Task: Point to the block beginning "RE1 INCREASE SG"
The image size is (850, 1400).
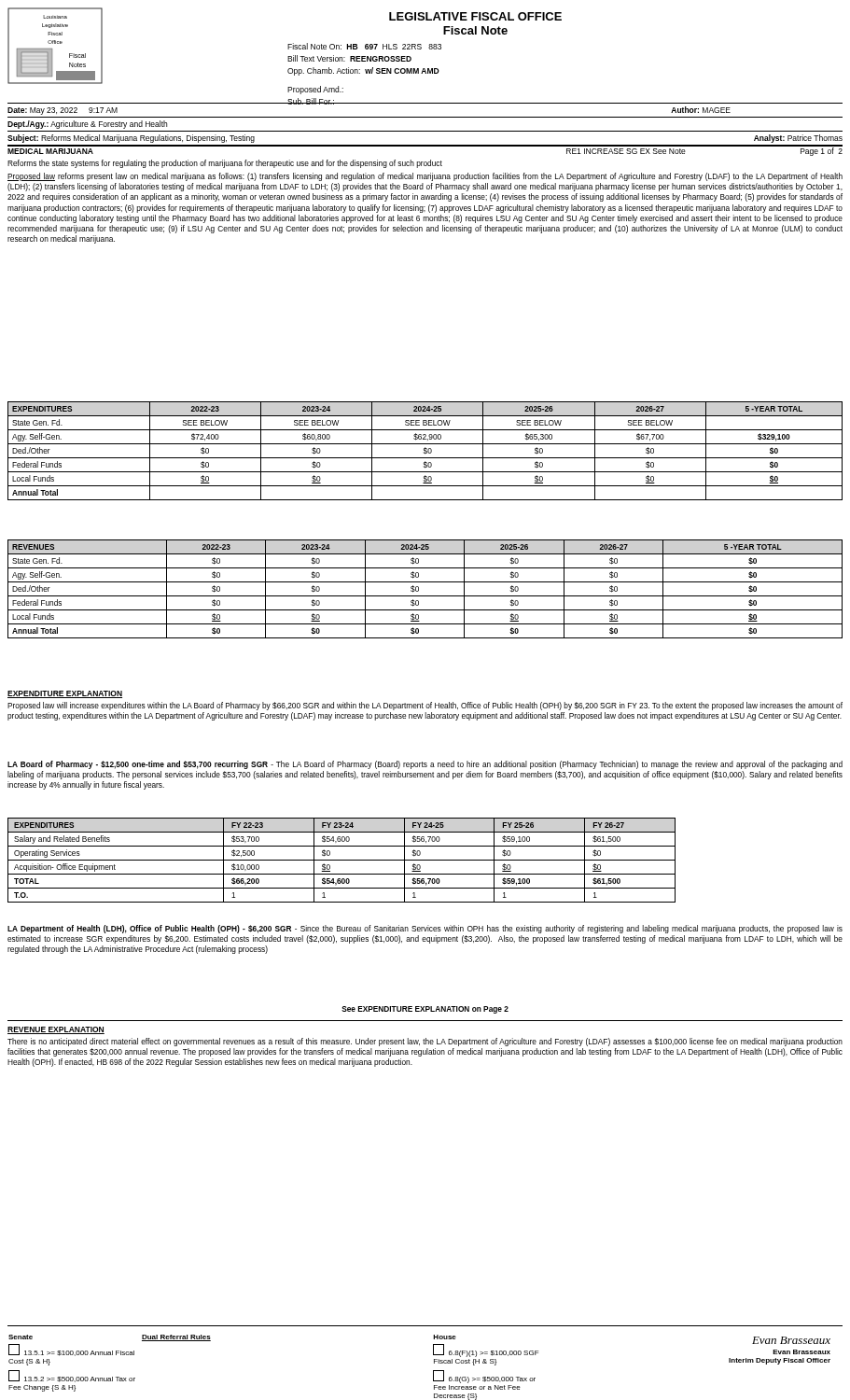Action: point(704,151)
